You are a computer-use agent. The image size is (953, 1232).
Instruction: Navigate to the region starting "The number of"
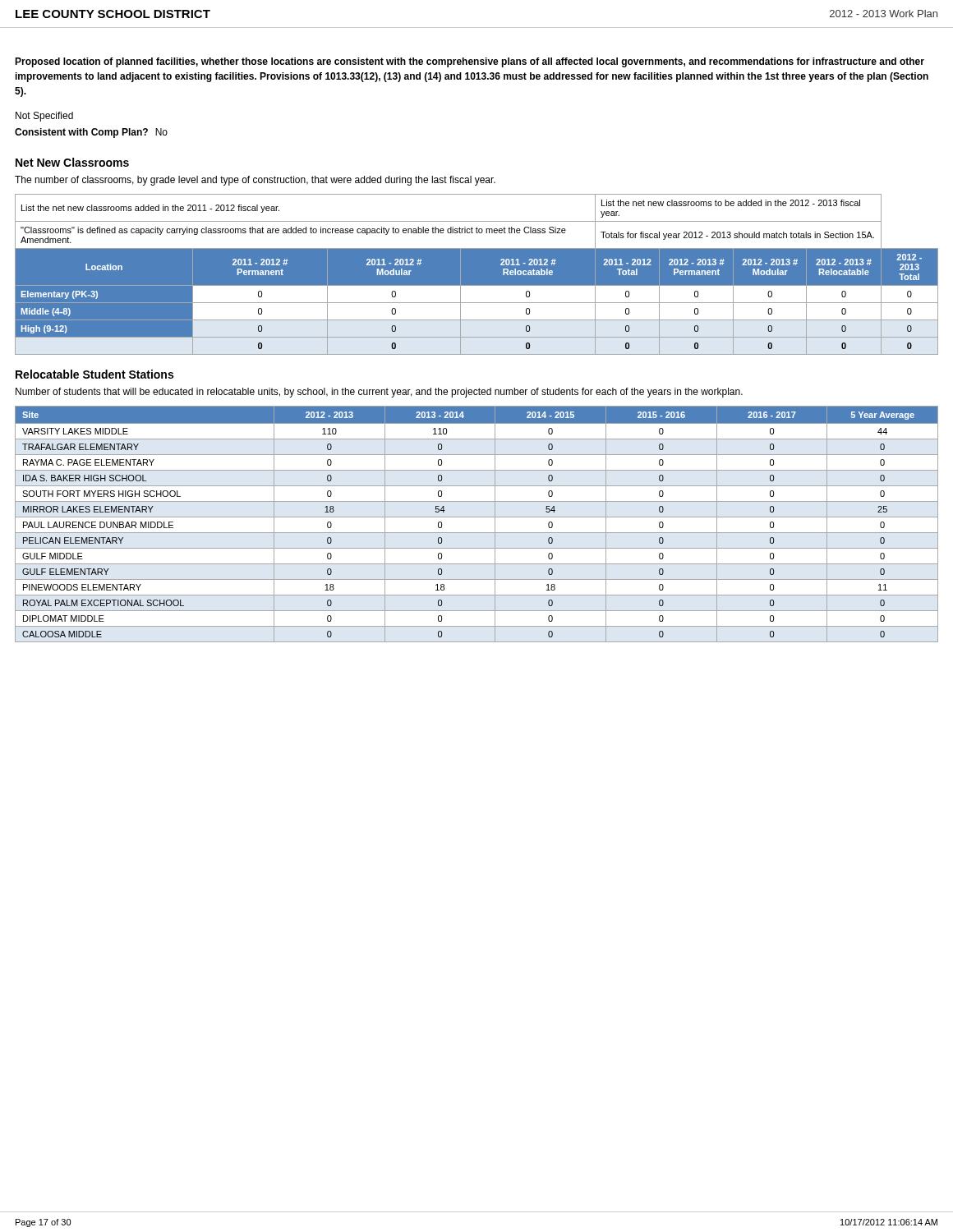tap(255, 180)
